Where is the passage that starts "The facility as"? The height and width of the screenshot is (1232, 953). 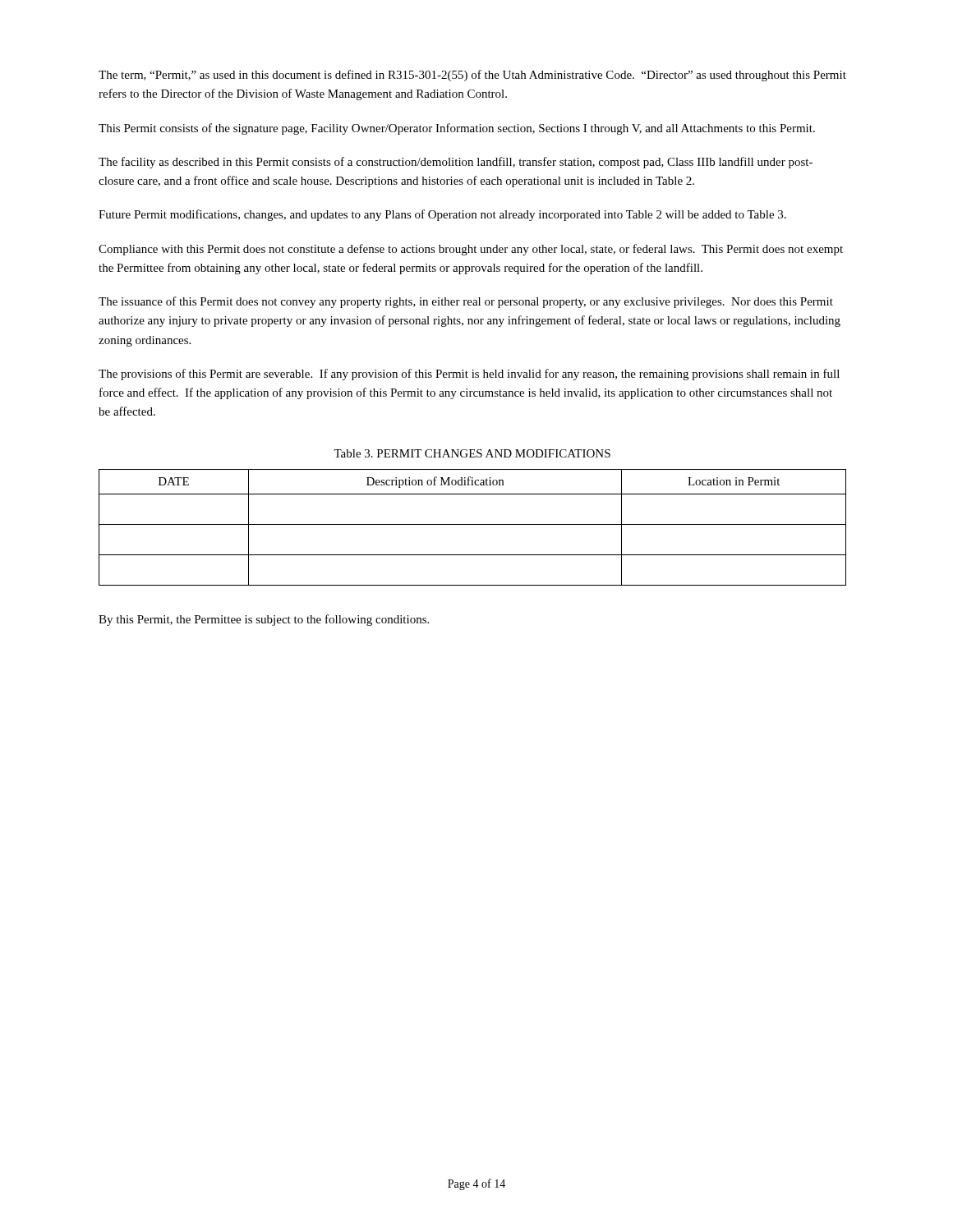[x=456, y=171]
